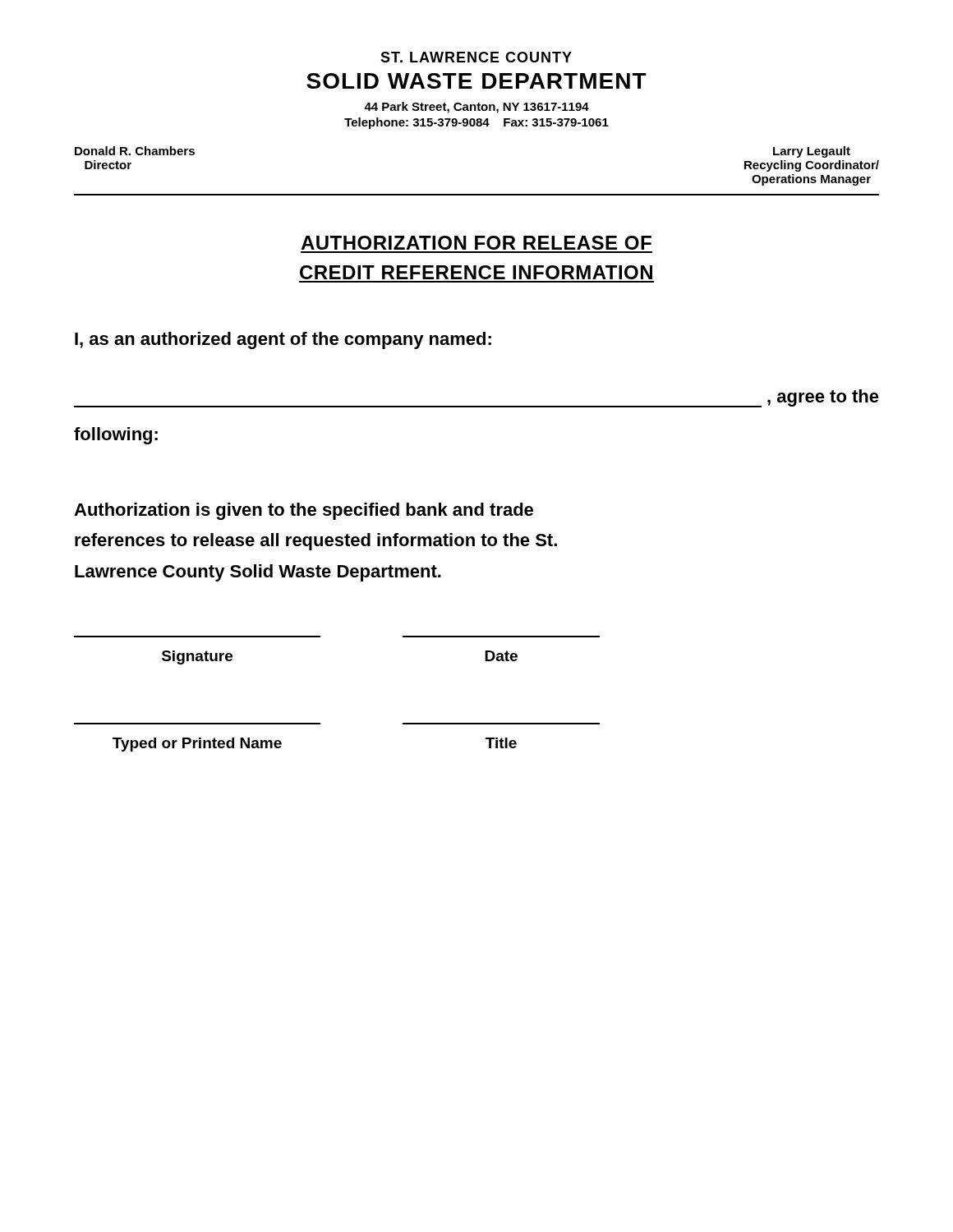Select the passage starting "Donald R. Chambers Director"
Screen dimensions: 1232x953
click(x=138, y=152)
